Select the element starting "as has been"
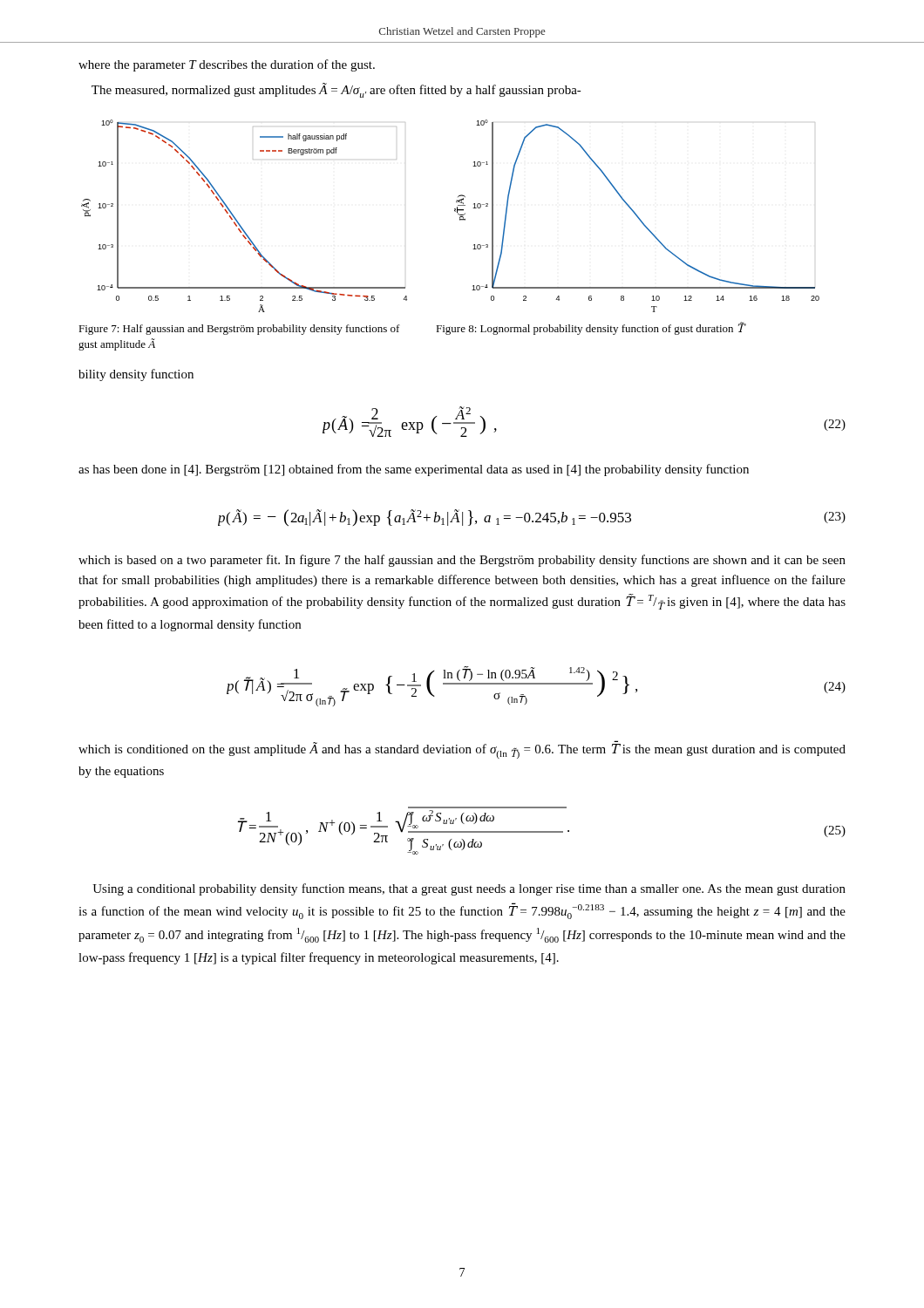 click(414, 469)
